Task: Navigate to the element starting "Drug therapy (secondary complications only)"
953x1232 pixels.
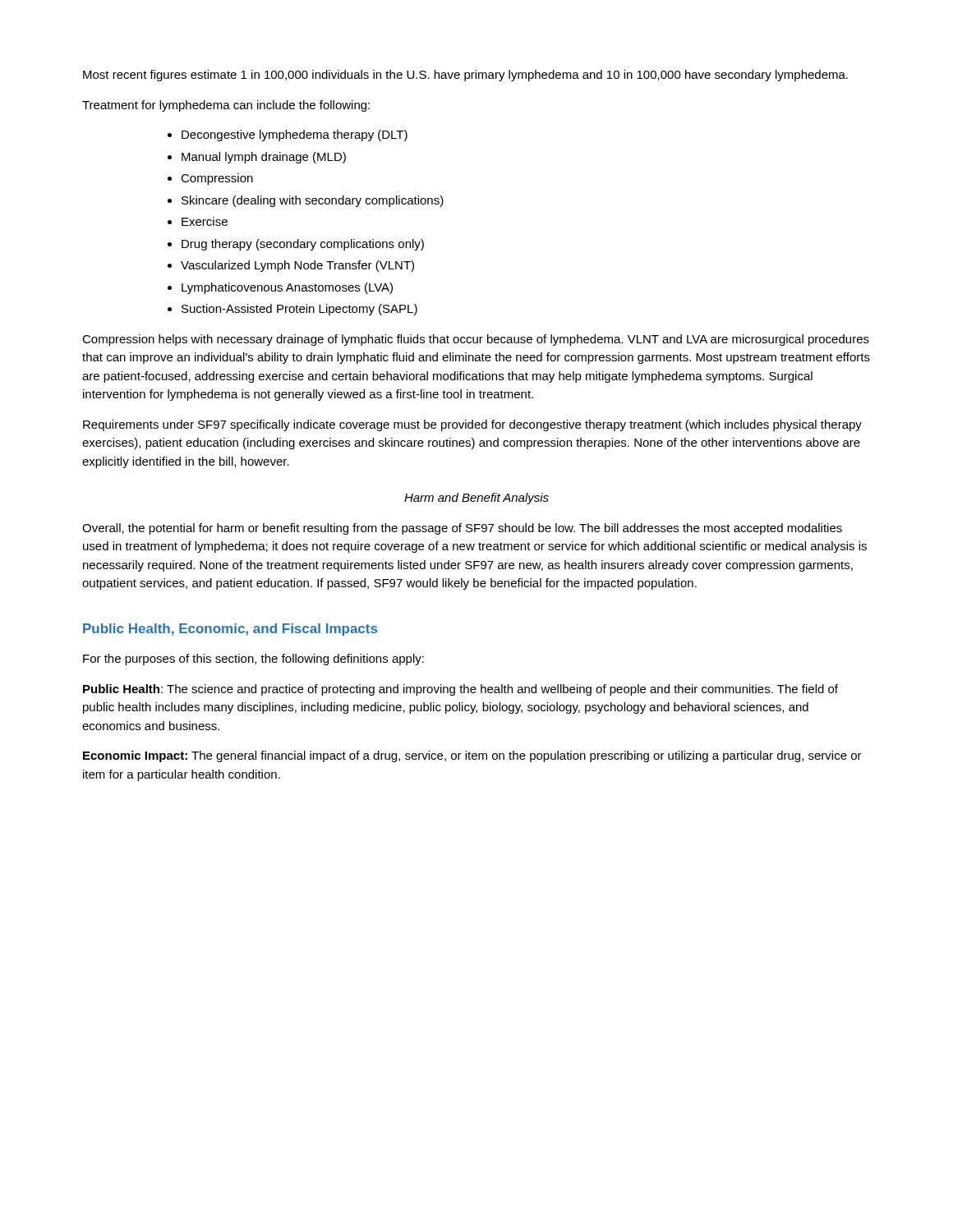Action: 303,243
